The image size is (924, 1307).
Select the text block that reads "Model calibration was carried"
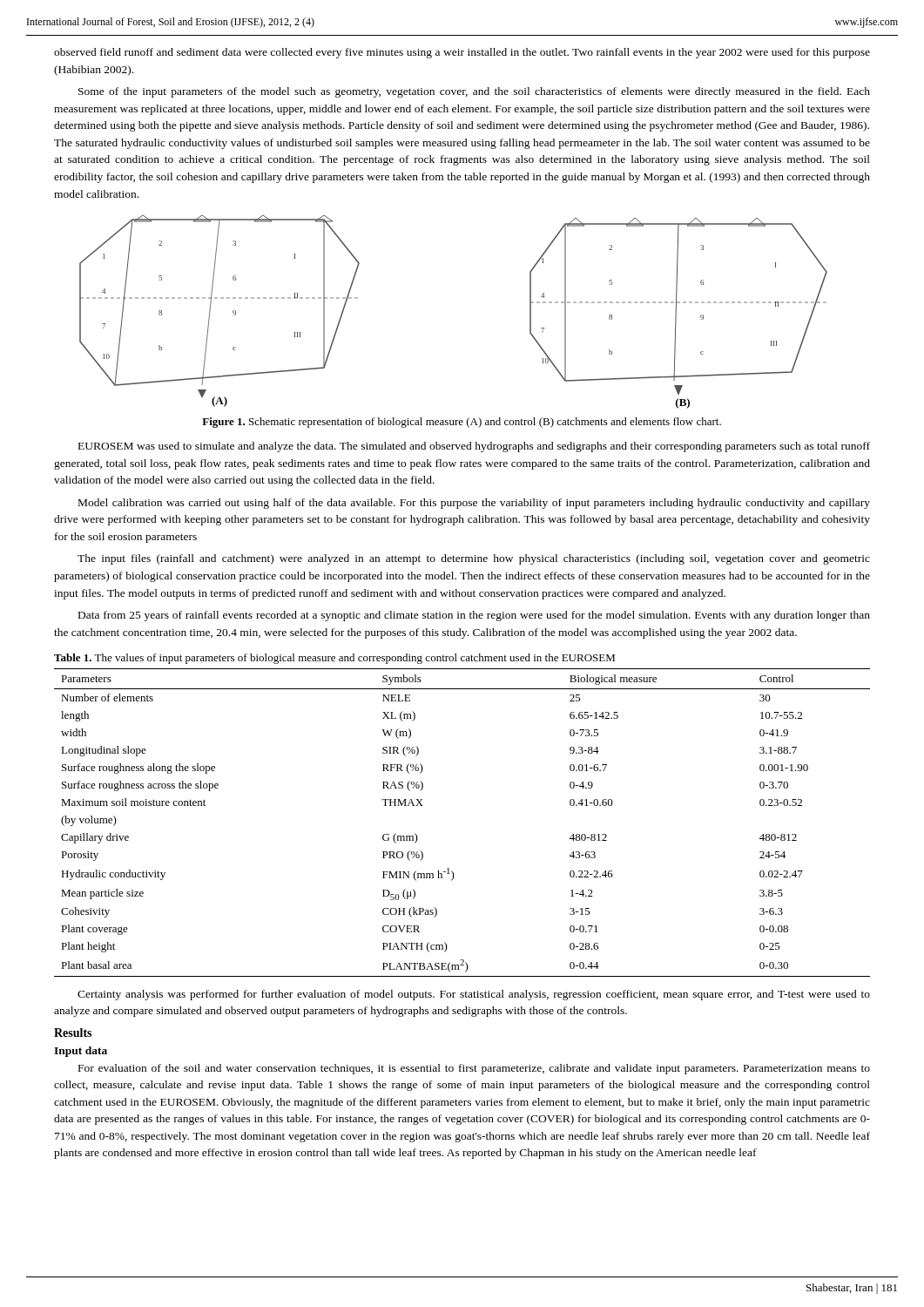point(462,519)
